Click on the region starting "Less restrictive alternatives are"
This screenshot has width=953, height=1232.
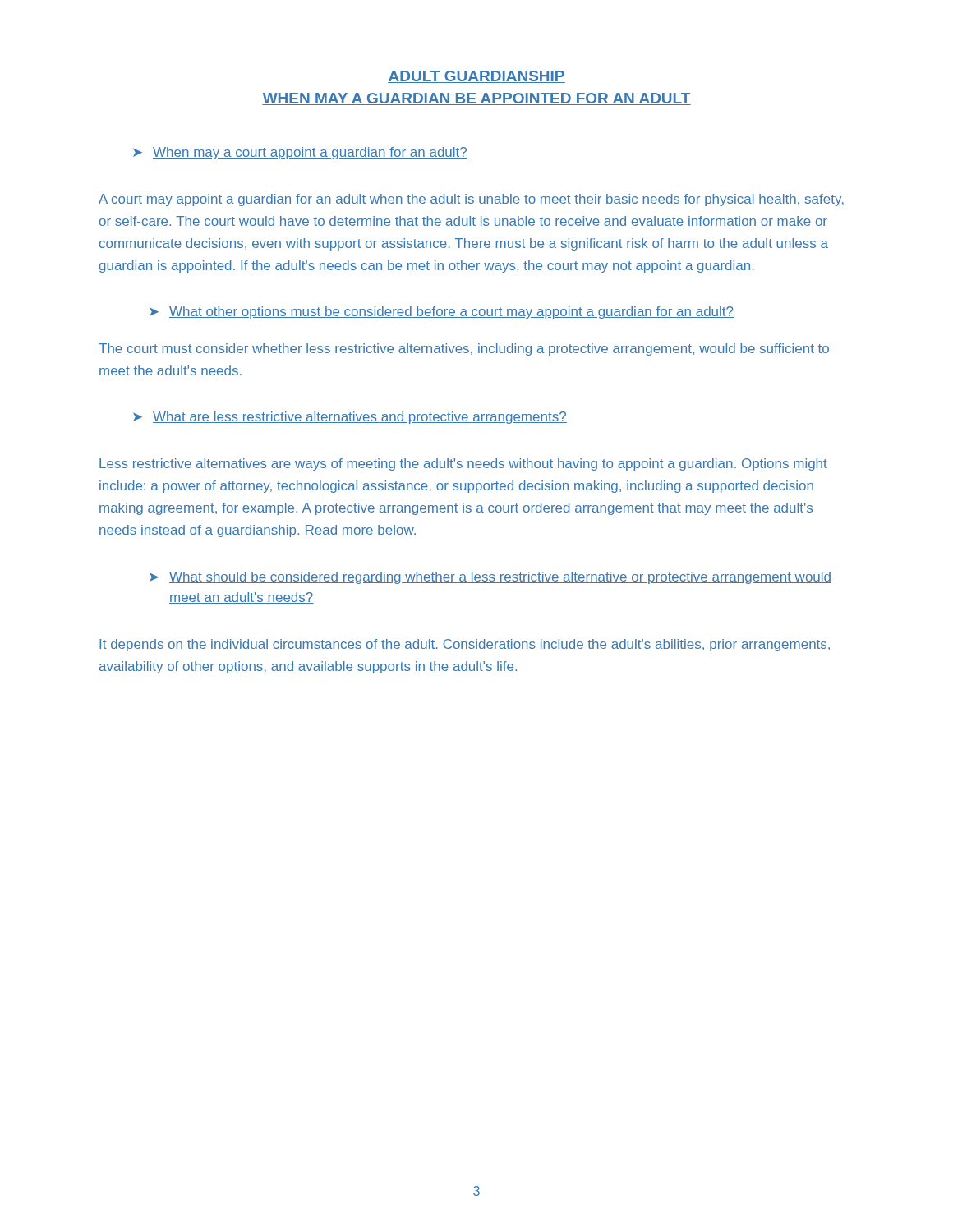(463, 497)
